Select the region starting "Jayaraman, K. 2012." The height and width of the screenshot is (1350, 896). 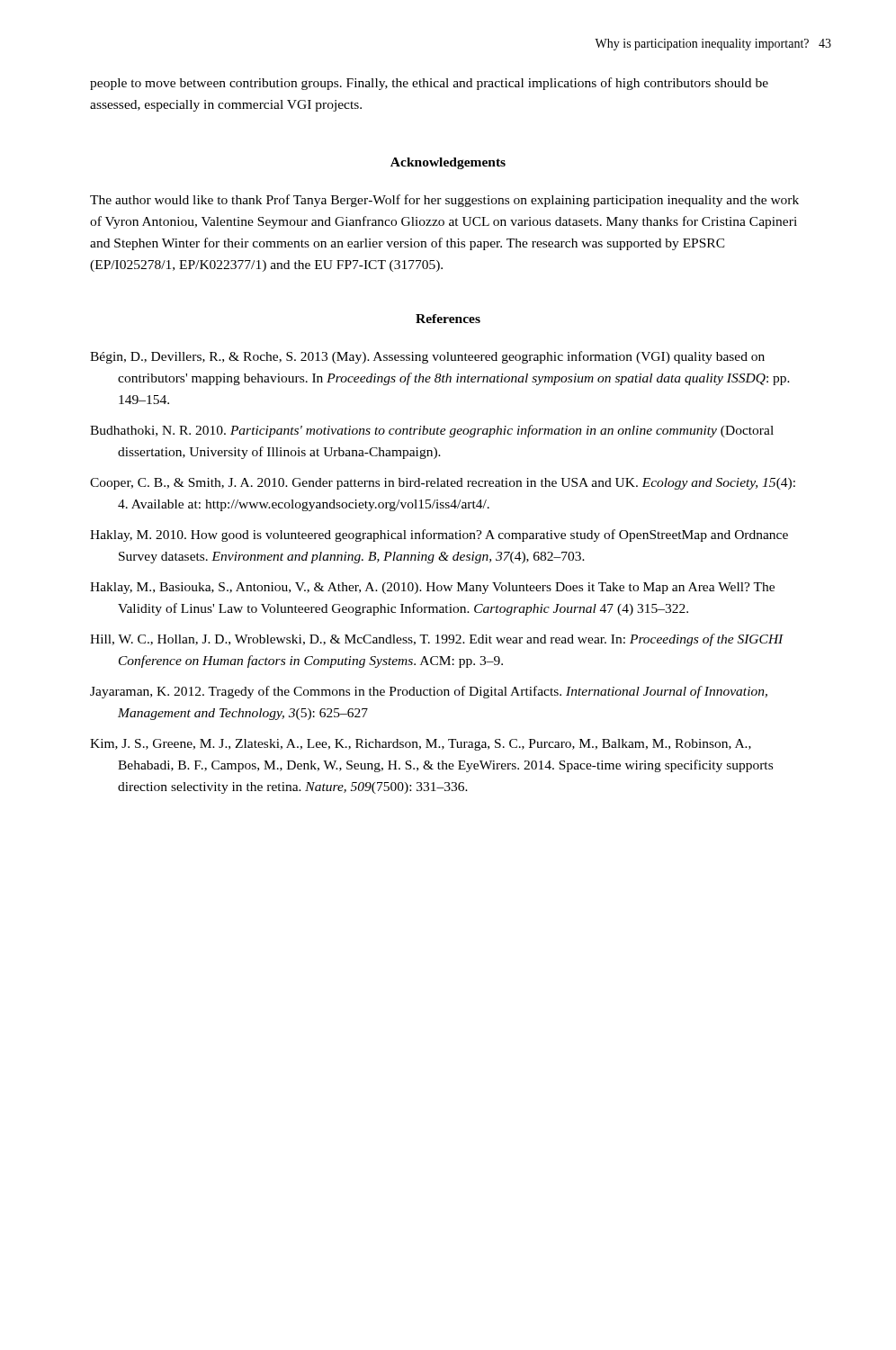(x=429, y=702)
